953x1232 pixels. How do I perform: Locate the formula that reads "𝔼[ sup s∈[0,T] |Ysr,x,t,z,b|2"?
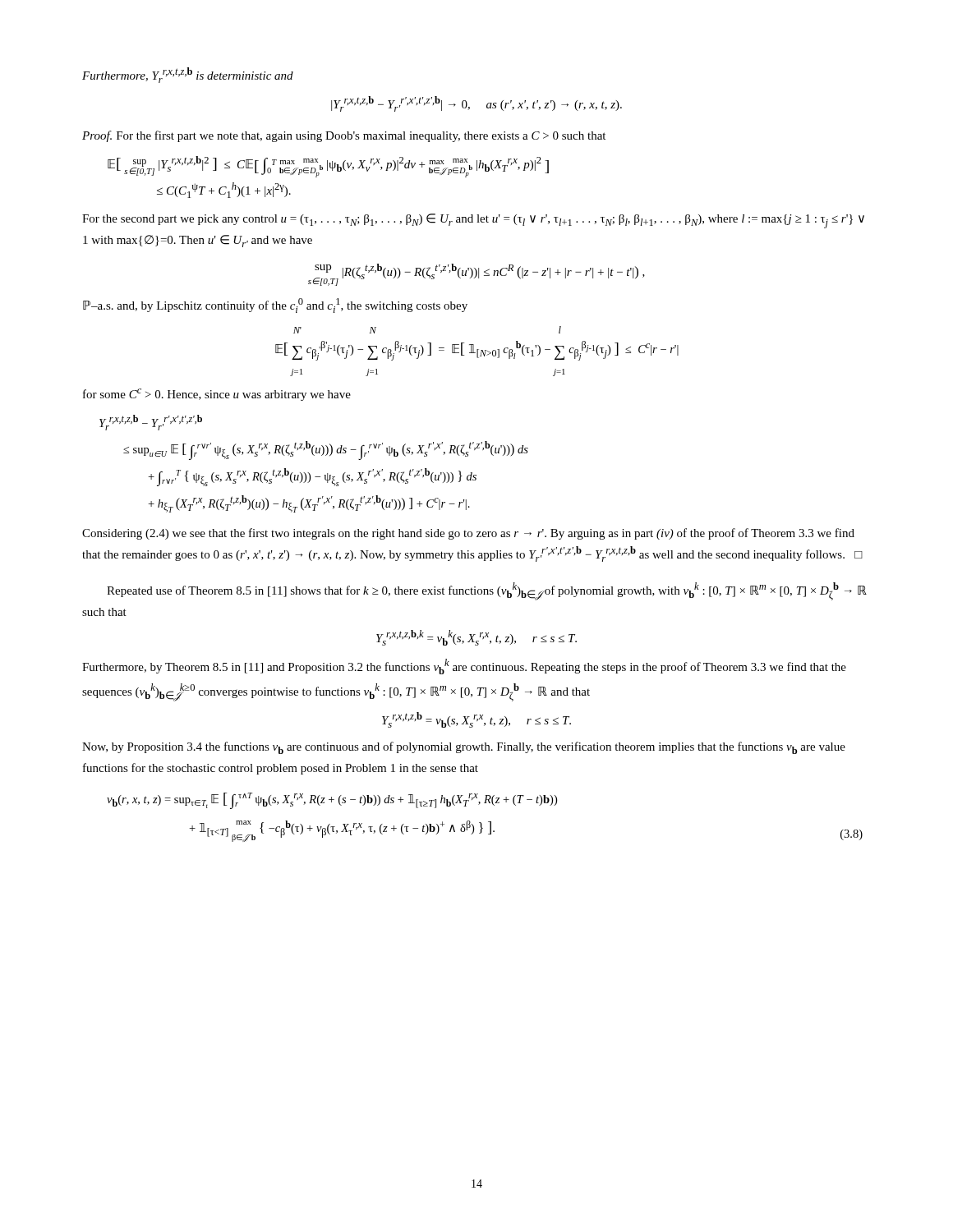(489, 178)
